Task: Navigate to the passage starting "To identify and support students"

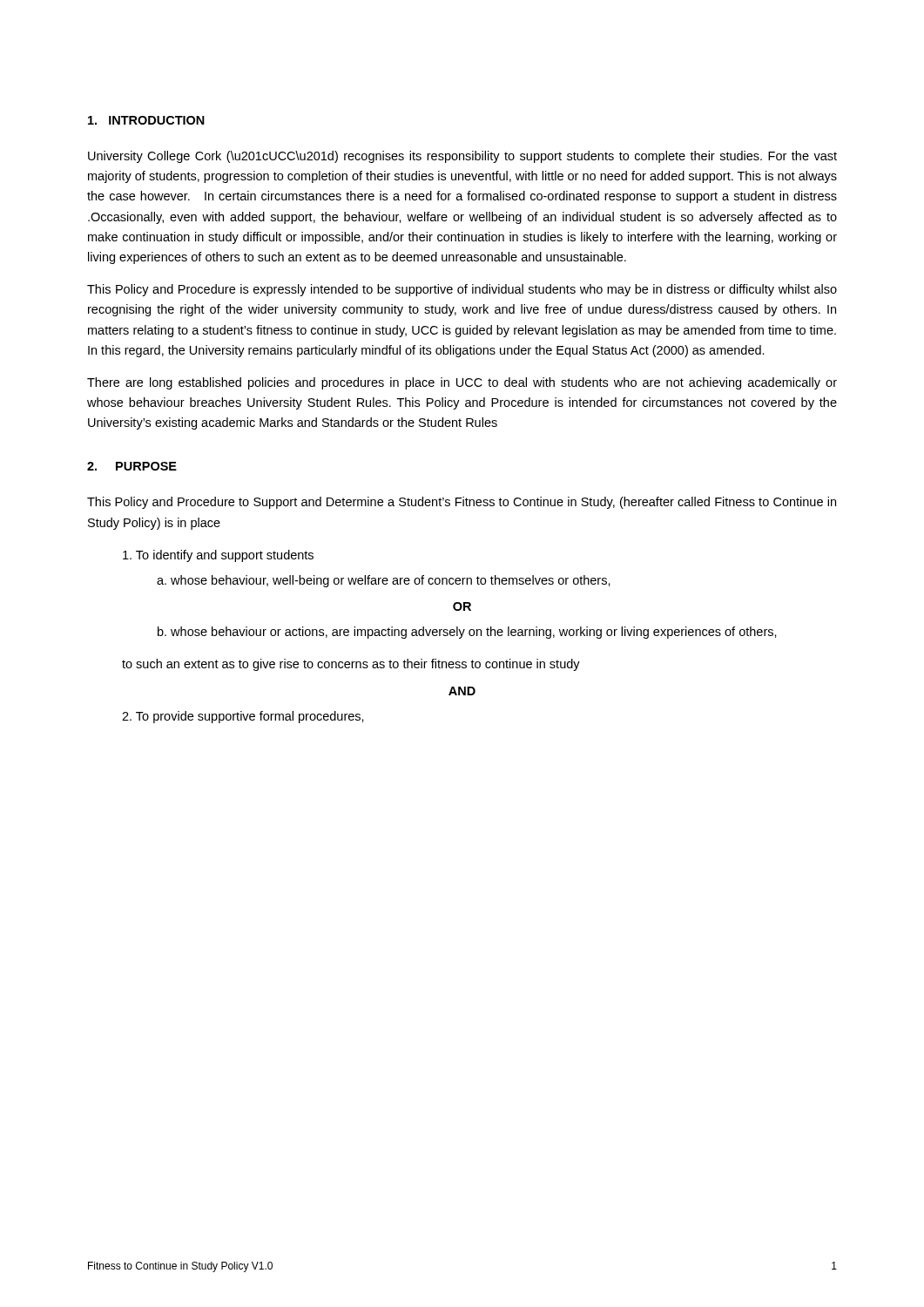Action: click(x=218, y=555)
